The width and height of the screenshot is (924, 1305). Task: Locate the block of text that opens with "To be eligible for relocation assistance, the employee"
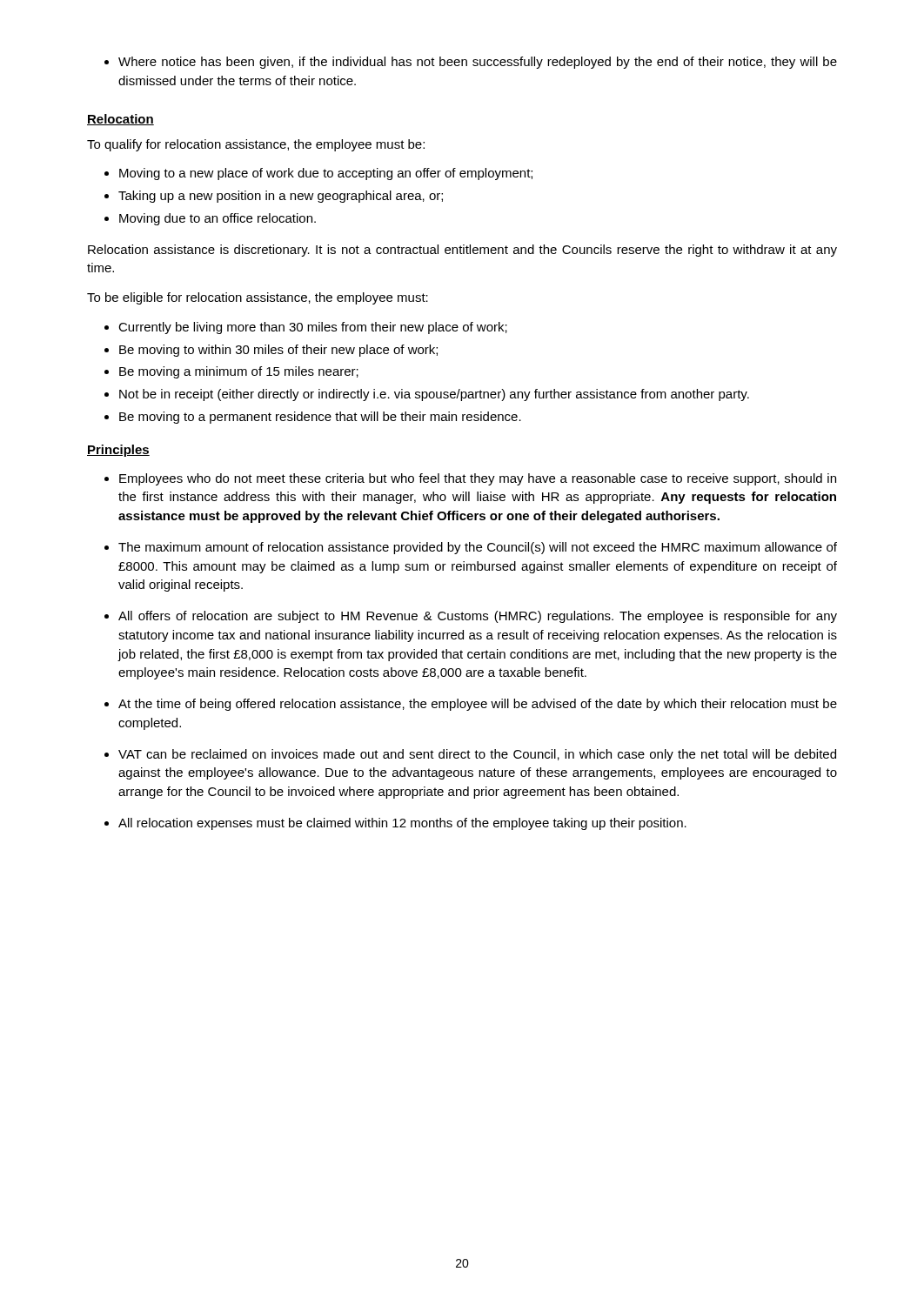258,298
